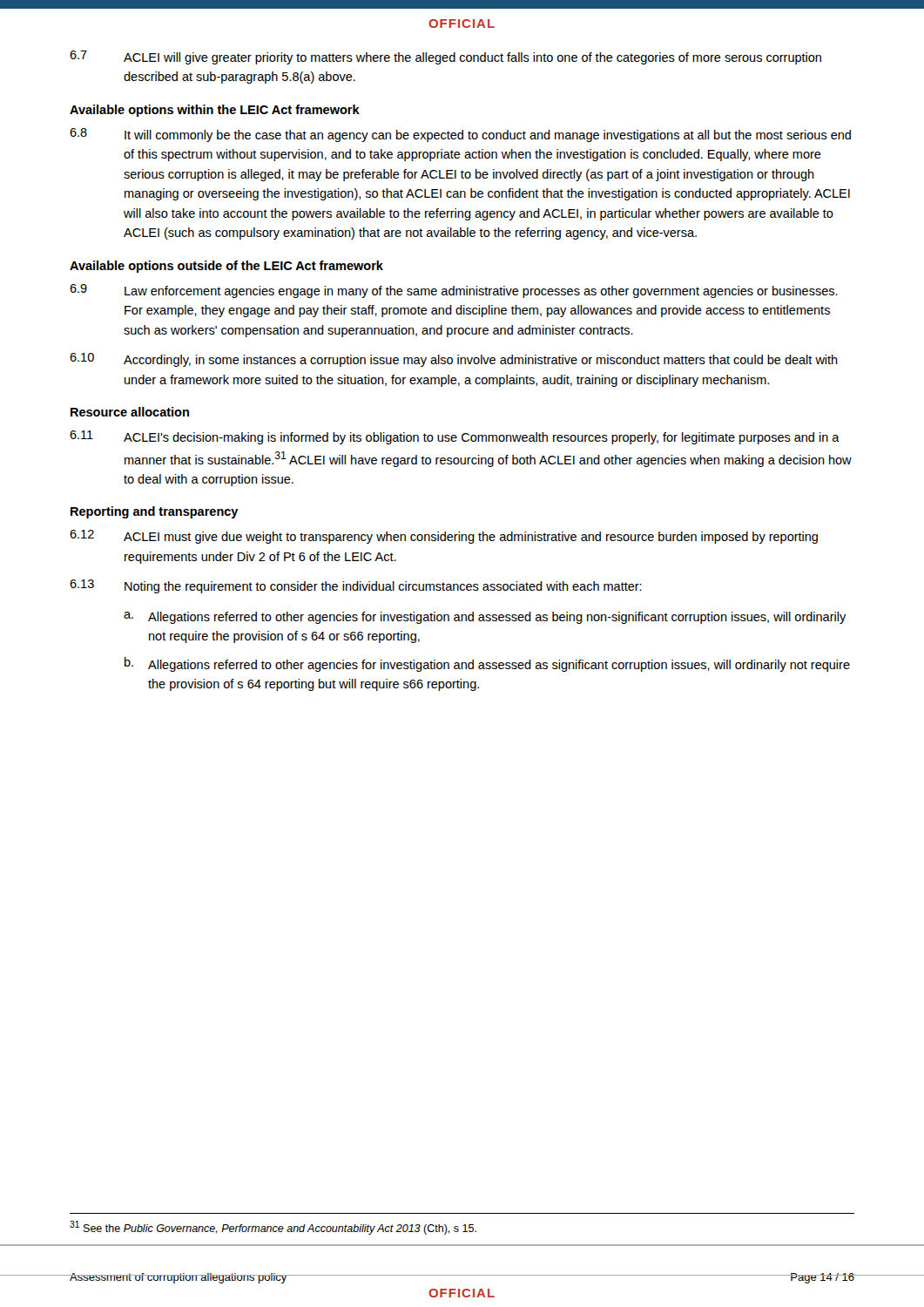Select the region starting "Reporting and transparency"
The height and width of the screenshot is (1307, 924).
point(154,512)
